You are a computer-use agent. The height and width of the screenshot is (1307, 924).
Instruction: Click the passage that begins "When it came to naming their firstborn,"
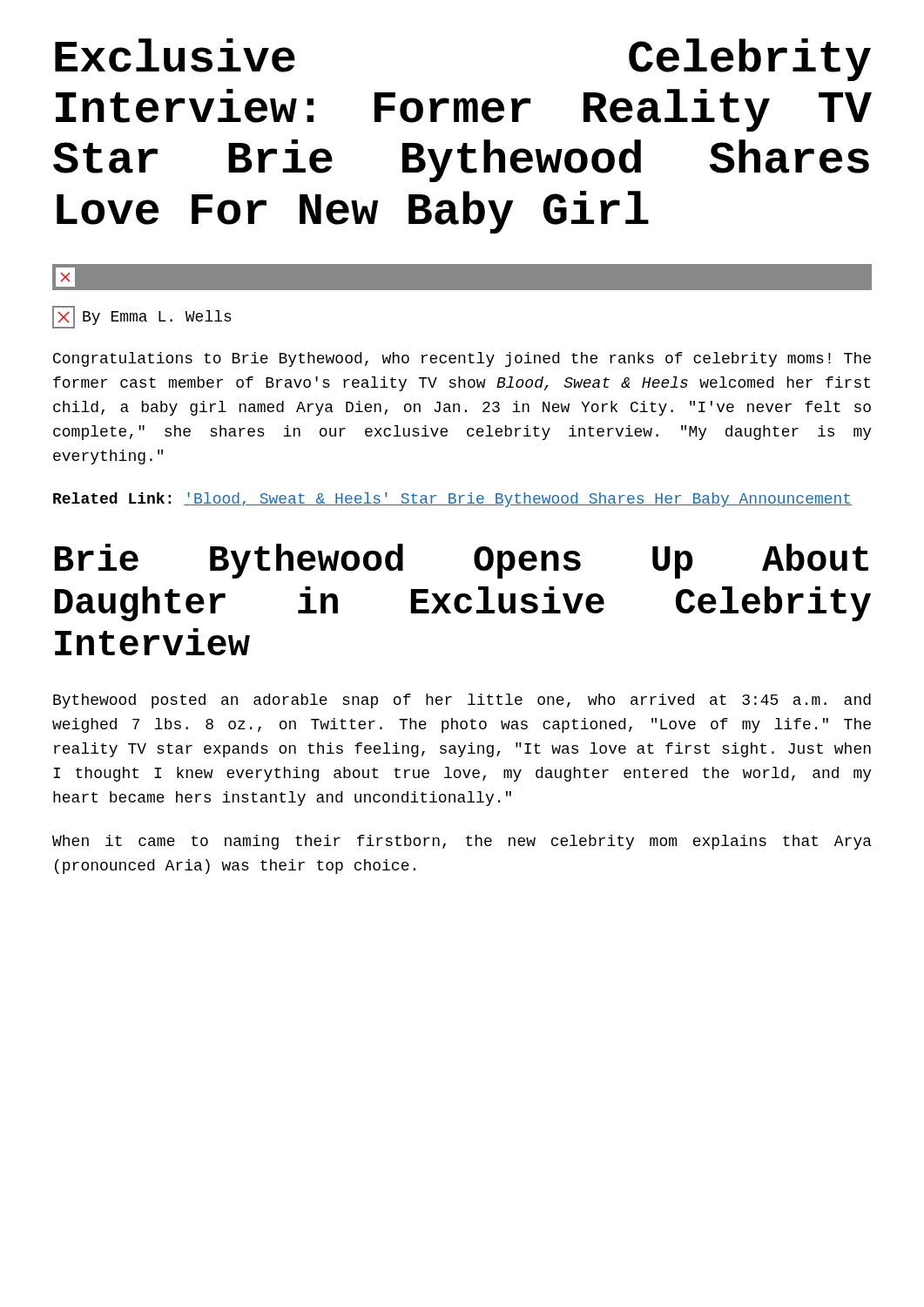pyautogui.click(x=462, y=854)
